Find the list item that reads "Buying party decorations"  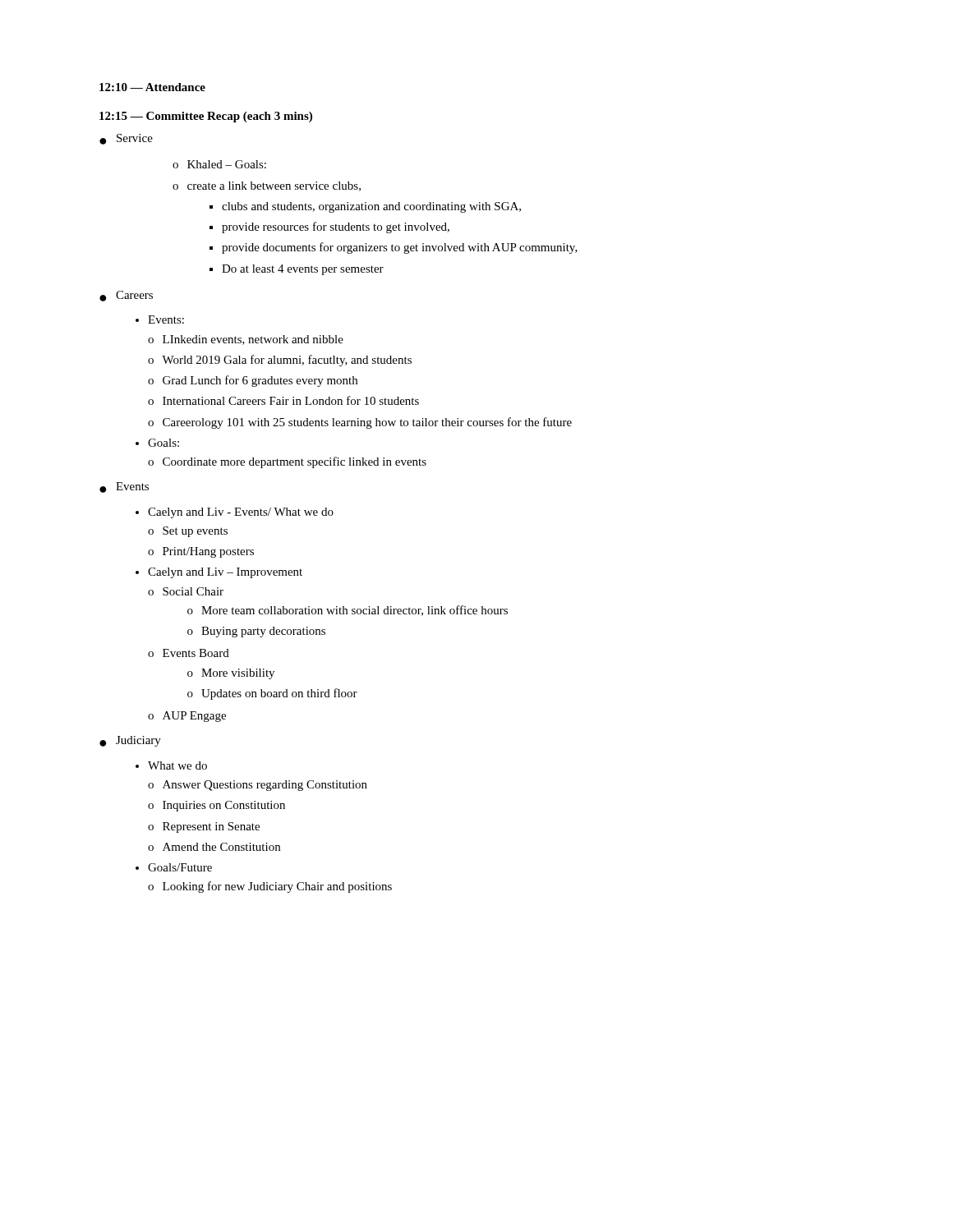coord(264,631)
